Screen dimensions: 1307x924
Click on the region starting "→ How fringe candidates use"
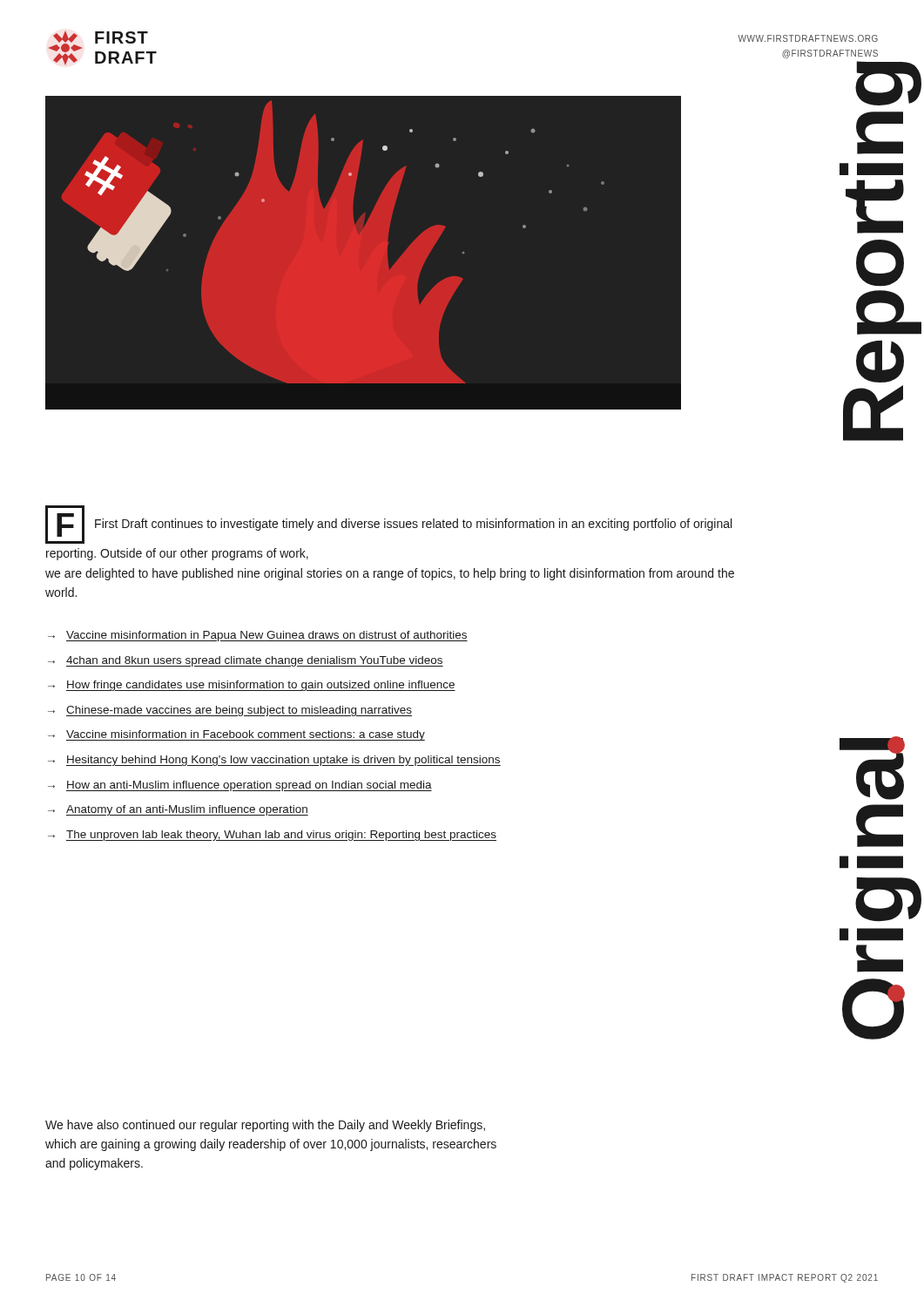[x=250, y=686]
